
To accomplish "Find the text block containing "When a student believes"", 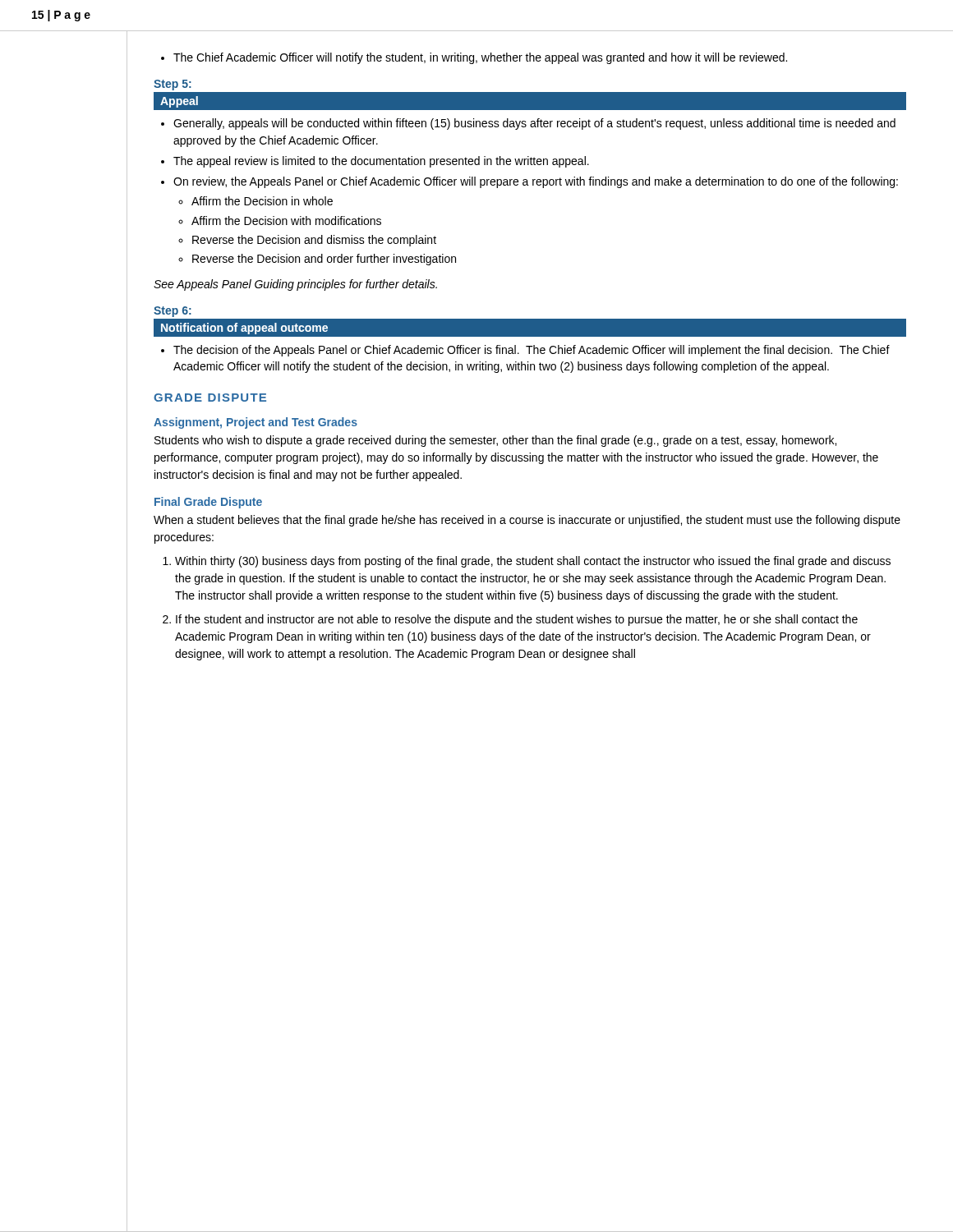I will click(527, 528).
